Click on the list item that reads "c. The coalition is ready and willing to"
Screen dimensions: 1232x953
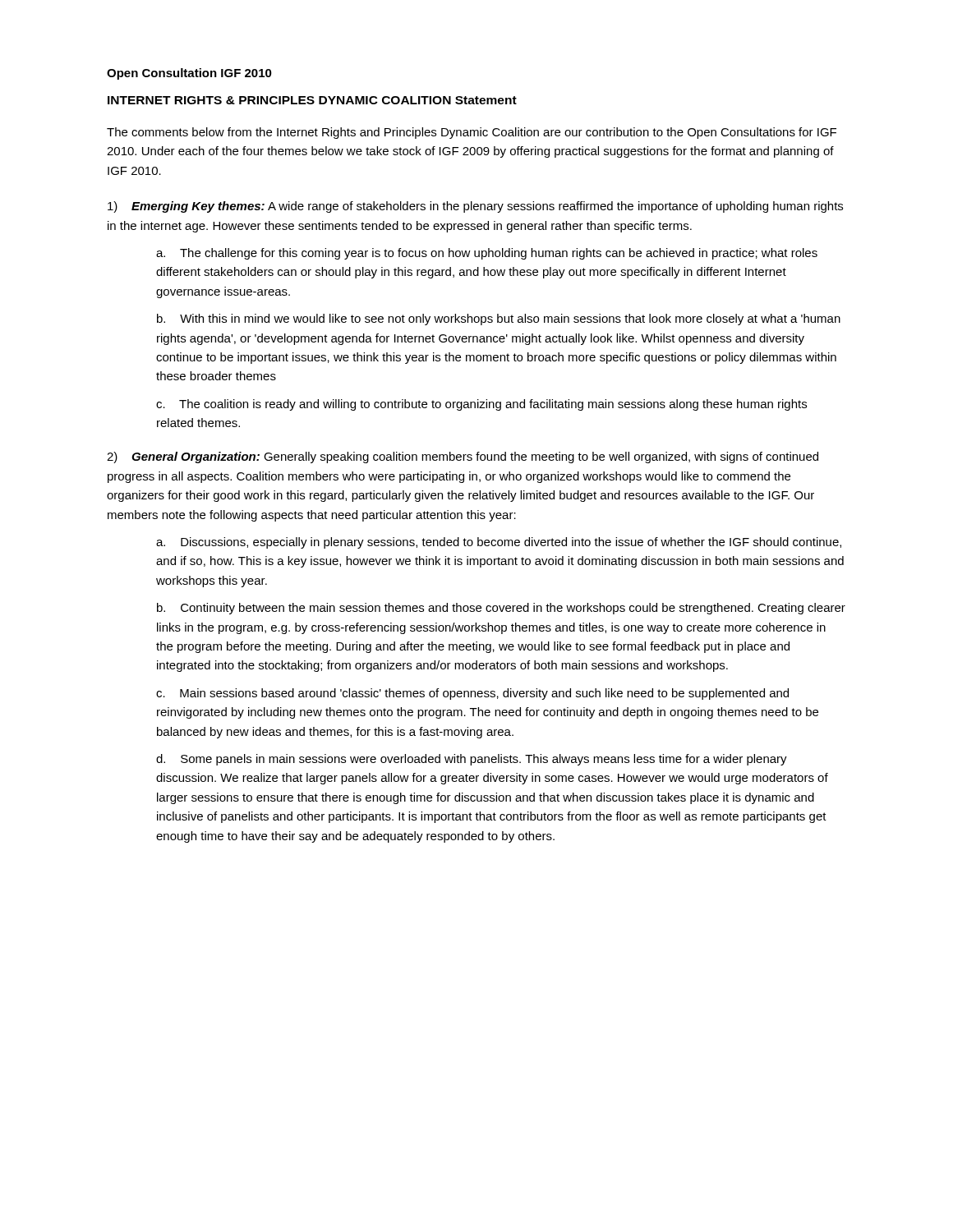pyautogui.click(x=482, y=413)
